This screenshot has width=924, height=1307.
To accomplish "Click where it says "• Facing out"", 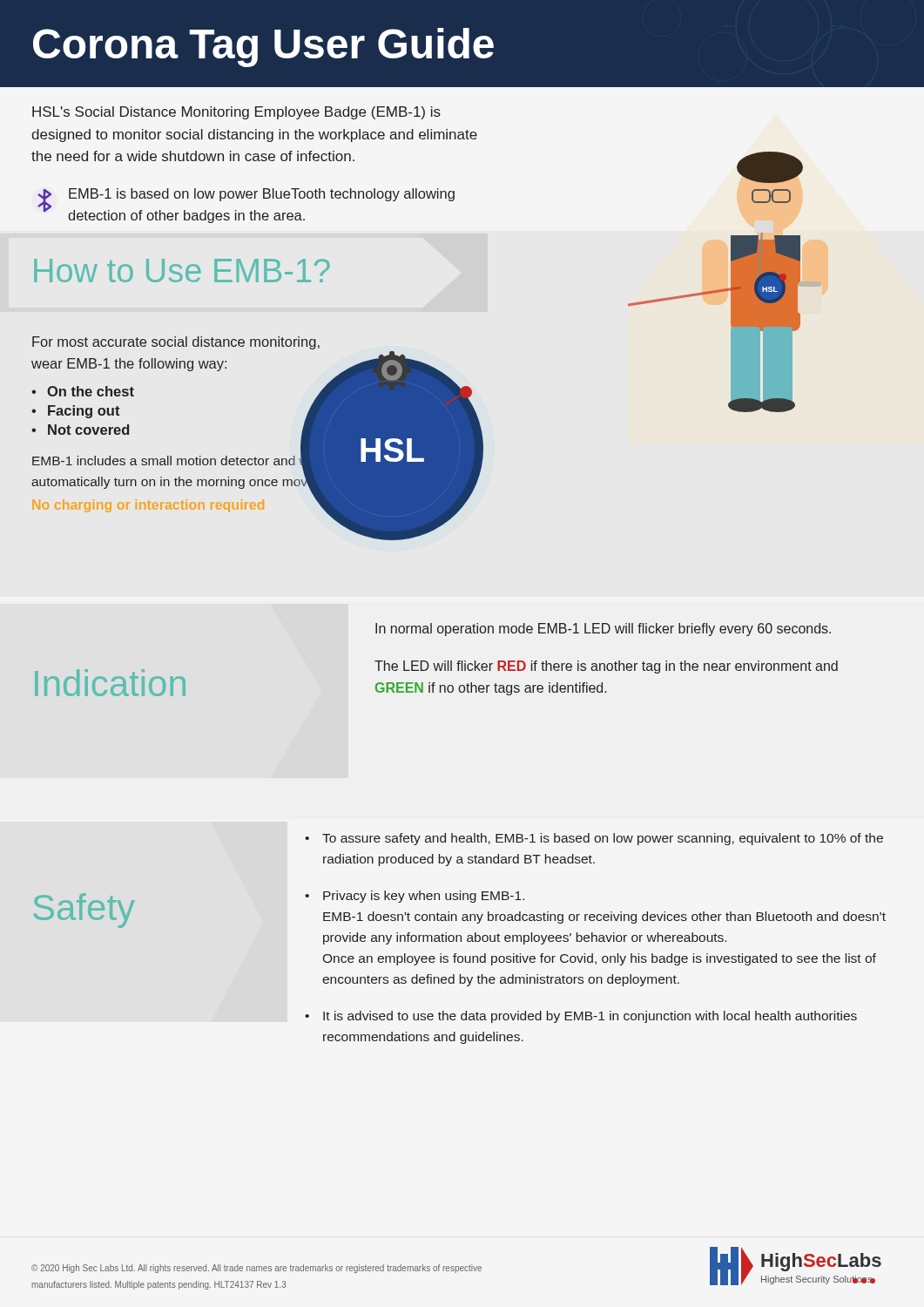I will tap(75, 410).
